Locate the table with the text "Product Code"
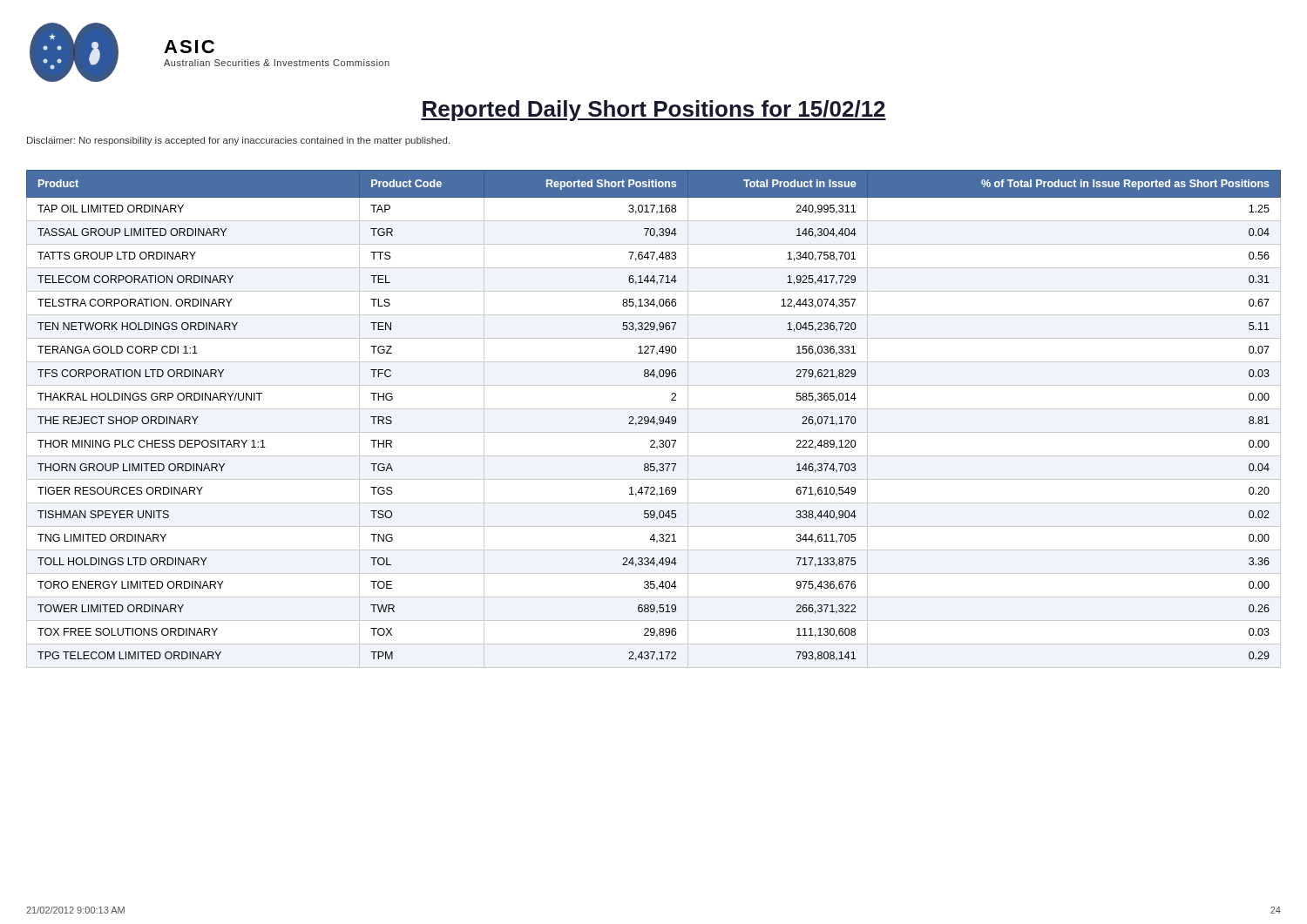Viewport: 1307px width, 924px height. tap(654, 419)
